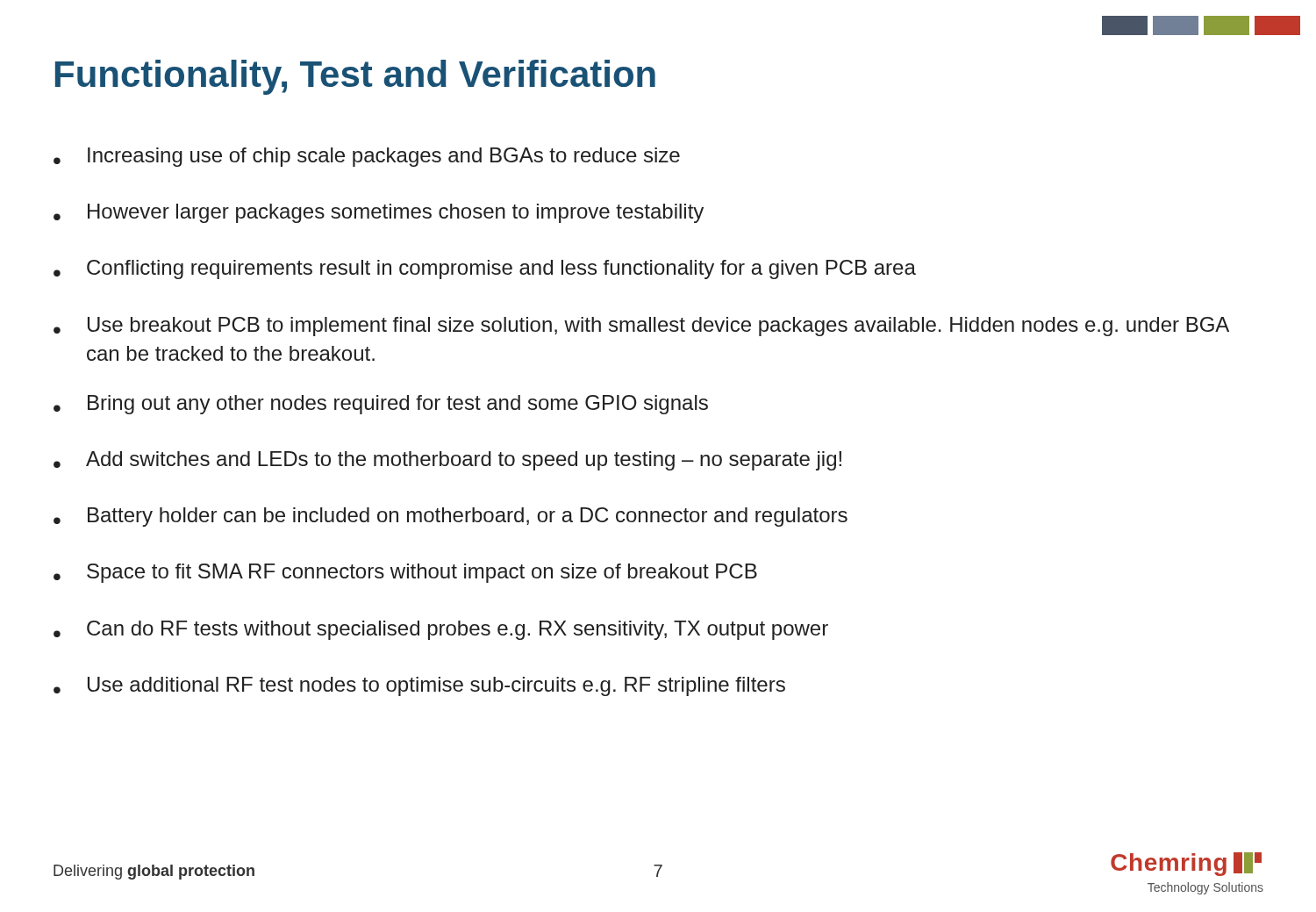Viewport: 1316px width, 912px height.
Task: Select the block starting "• Bring out any other nodes required for"
Action: coord(649,406)
